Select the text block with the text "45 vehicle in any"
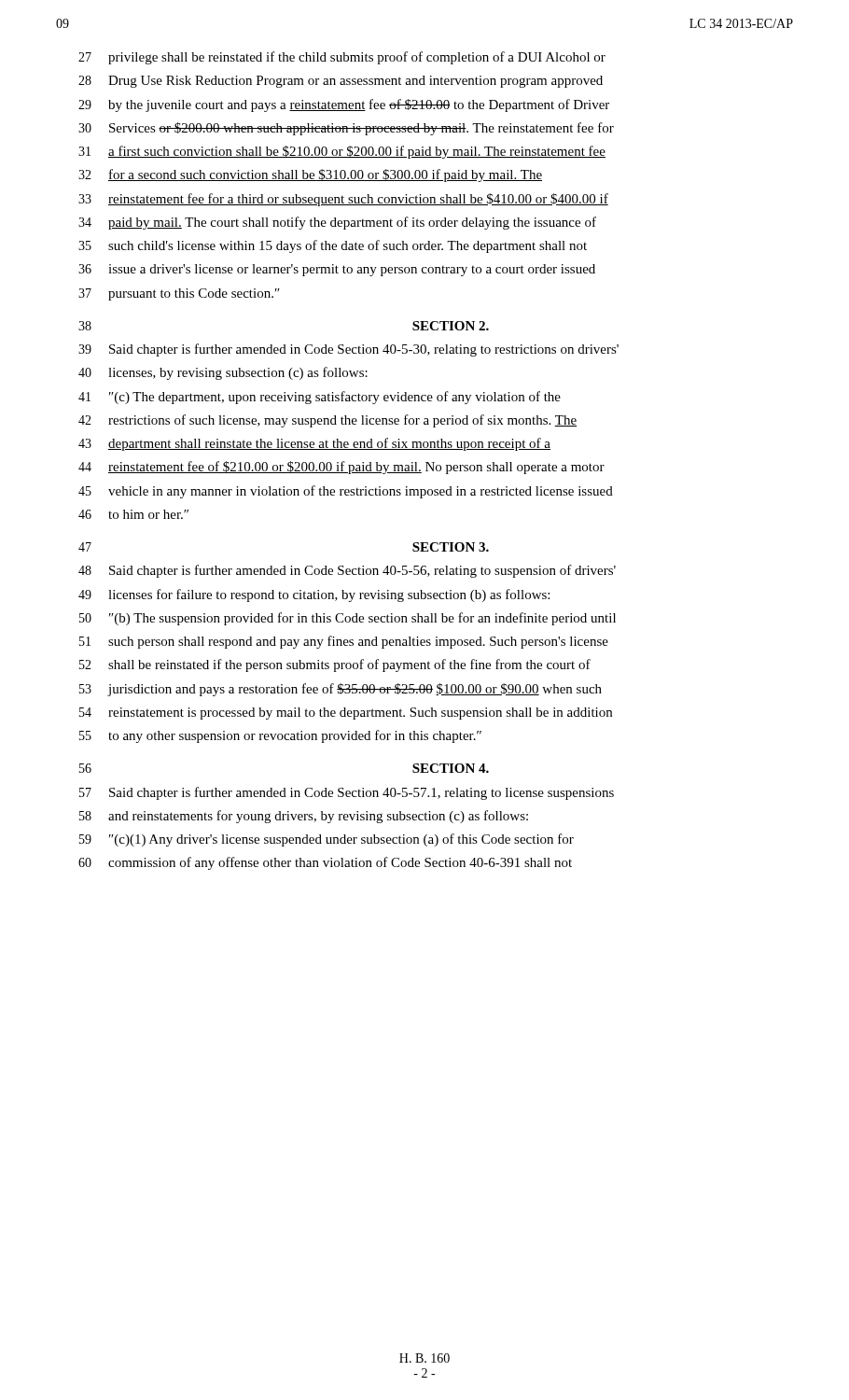The image size is (849, 1400). [x=424, y=491]
